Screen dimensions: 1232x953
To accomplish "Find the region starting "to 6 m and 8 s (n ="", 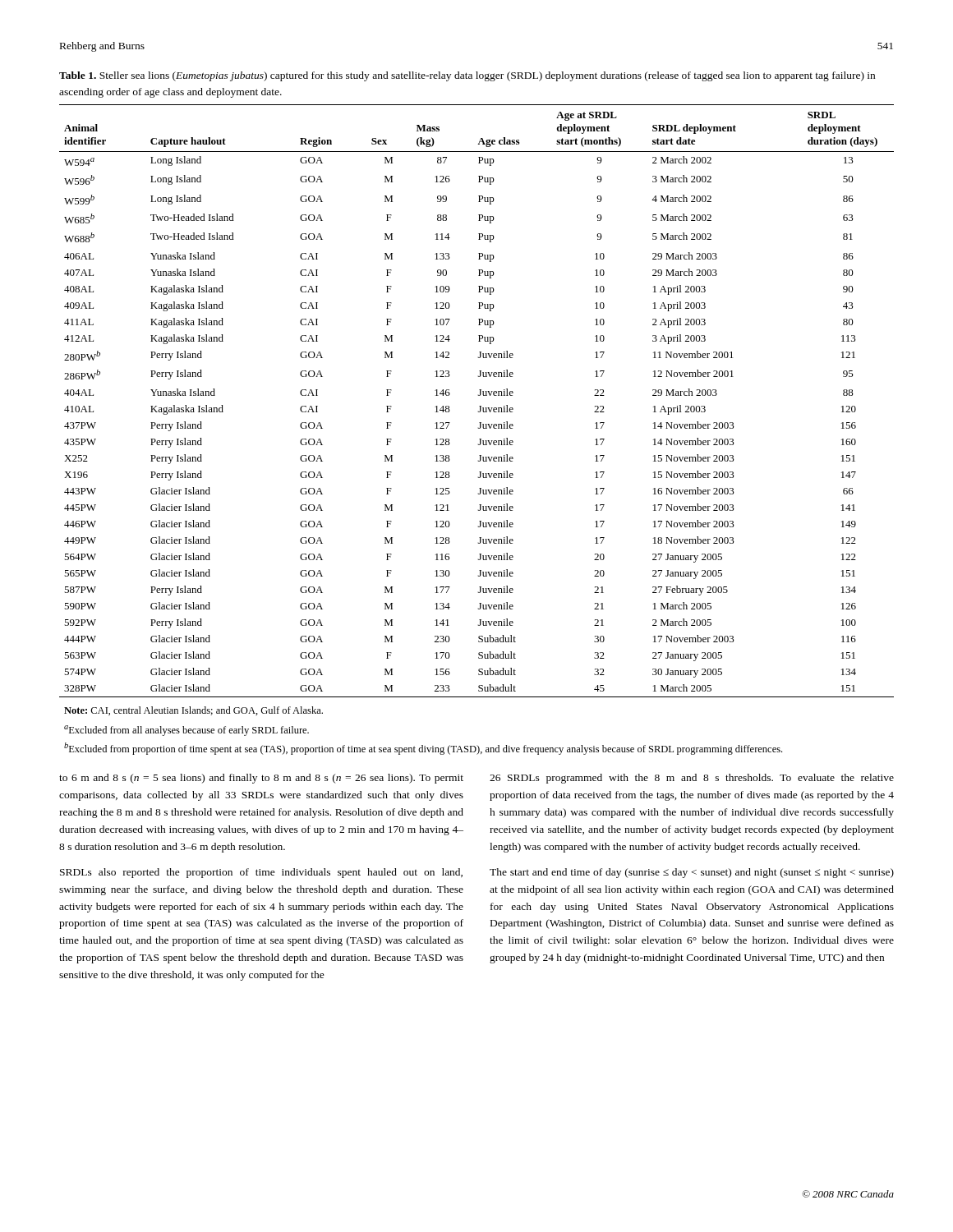I will (x=261, y=877).
